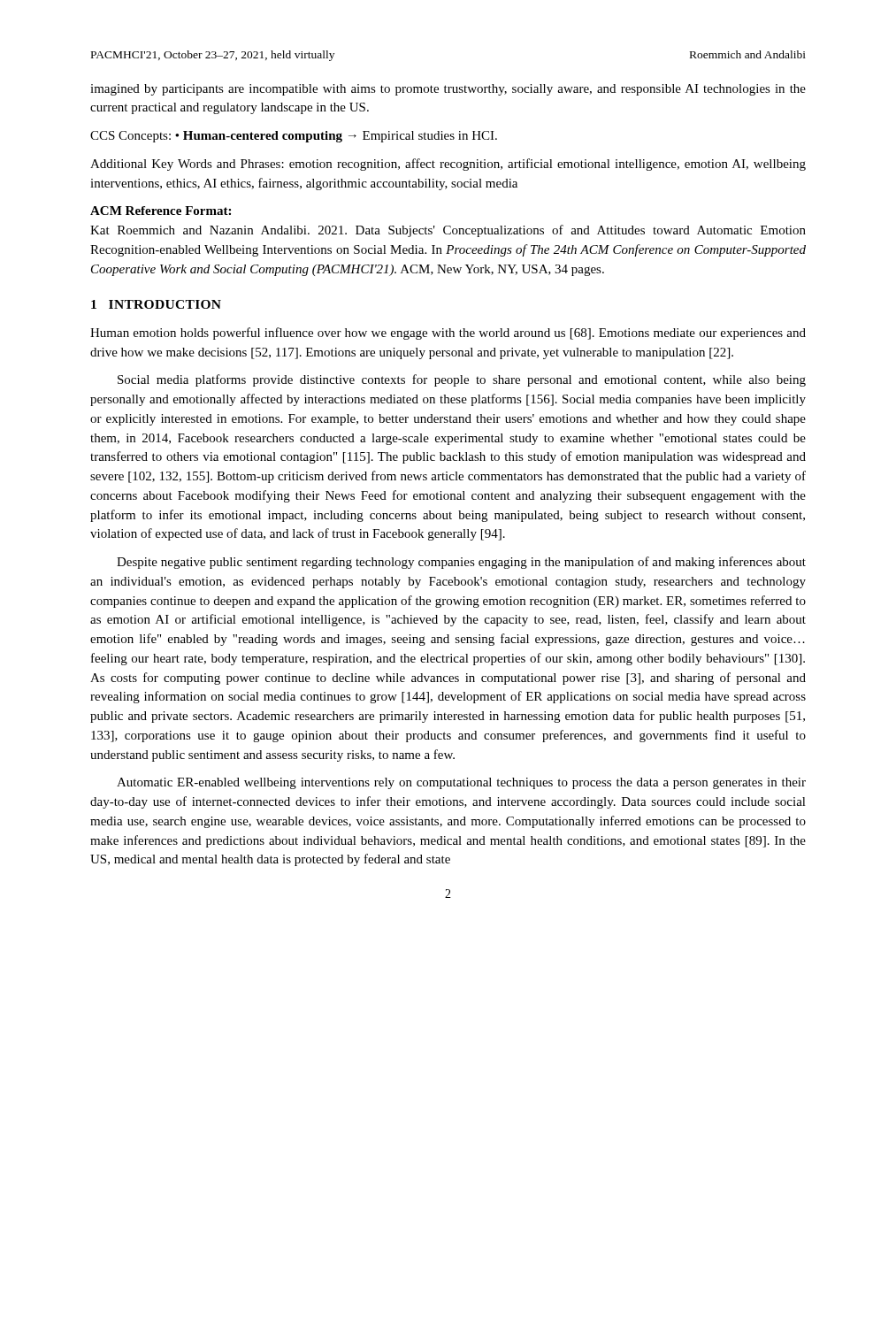The height and width of the screenshot is (1327, 896).
Task: Click on the text block starting "CCS Concepts: •"
Action: tap(448, 136)
